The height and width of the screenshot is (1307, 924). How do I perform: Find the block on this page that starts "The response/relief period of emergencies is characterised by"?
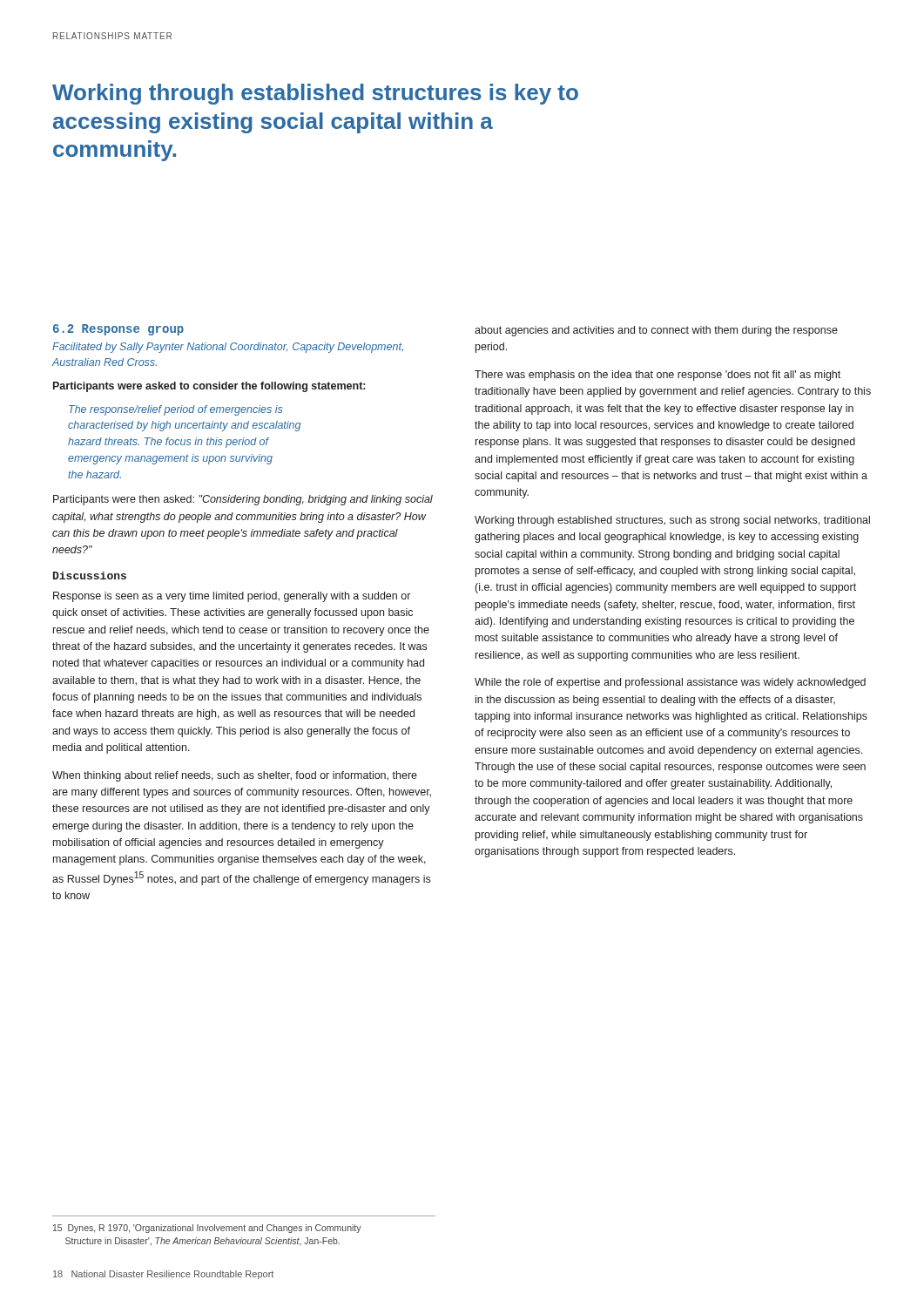(184, 442)
